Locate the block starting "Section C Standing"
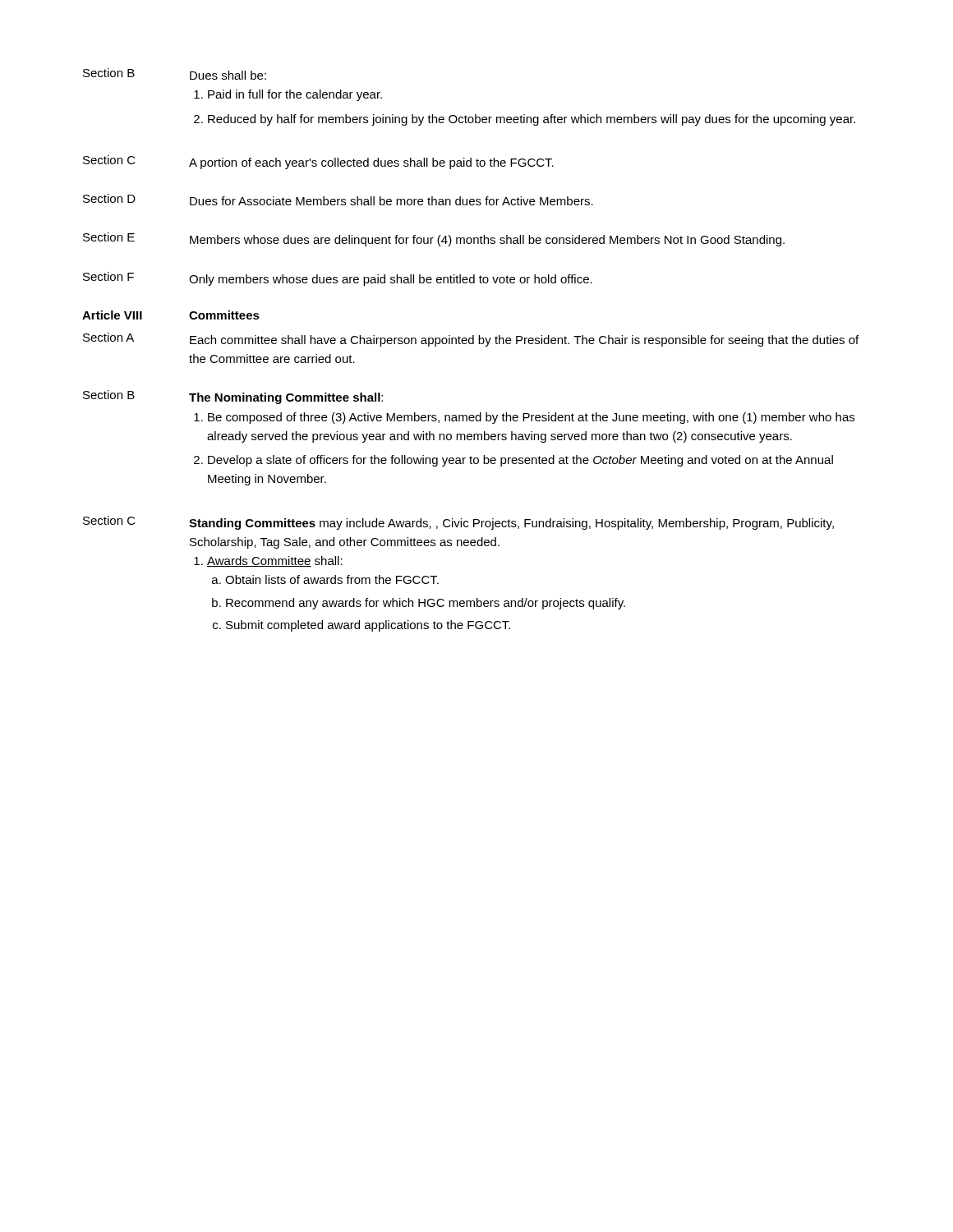The width and height of the screenshot is (953, 1232). pyautogui.click(x=458, y=523)
